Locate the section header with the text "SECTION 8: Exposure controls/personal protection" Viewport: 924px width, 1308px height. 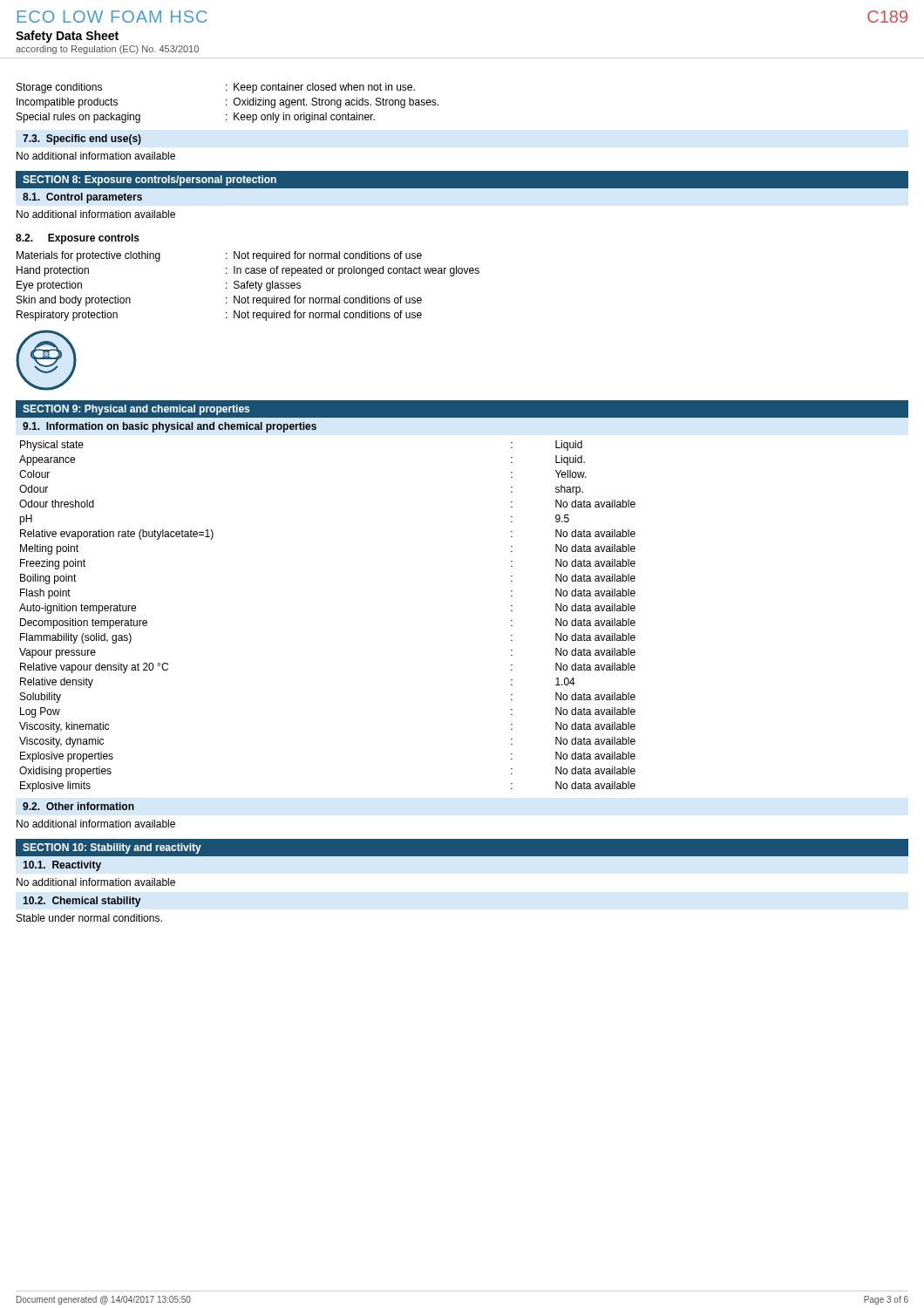(150, 180)
